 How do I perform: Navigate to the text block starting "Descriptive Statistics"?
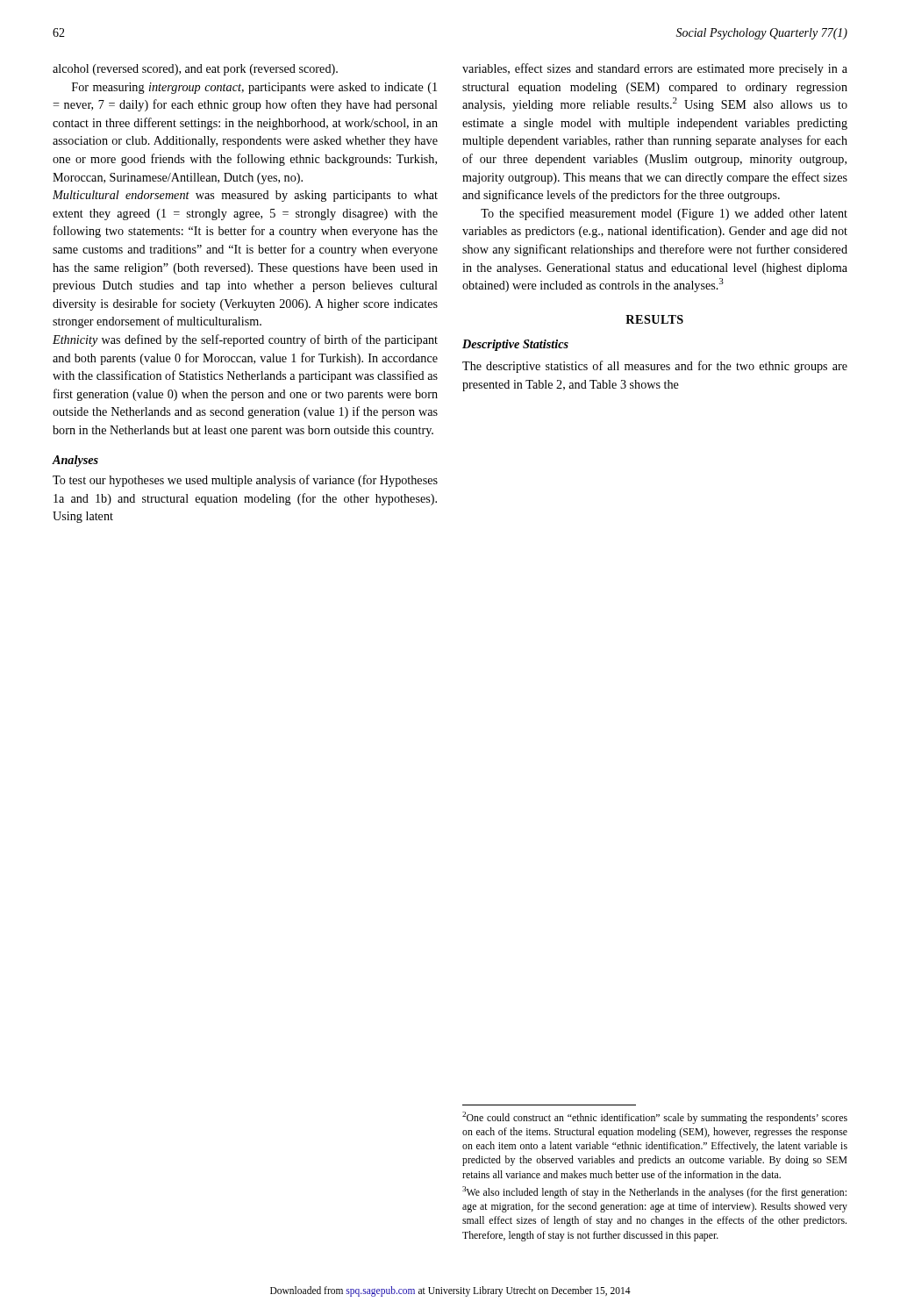[x=515, y=344]
